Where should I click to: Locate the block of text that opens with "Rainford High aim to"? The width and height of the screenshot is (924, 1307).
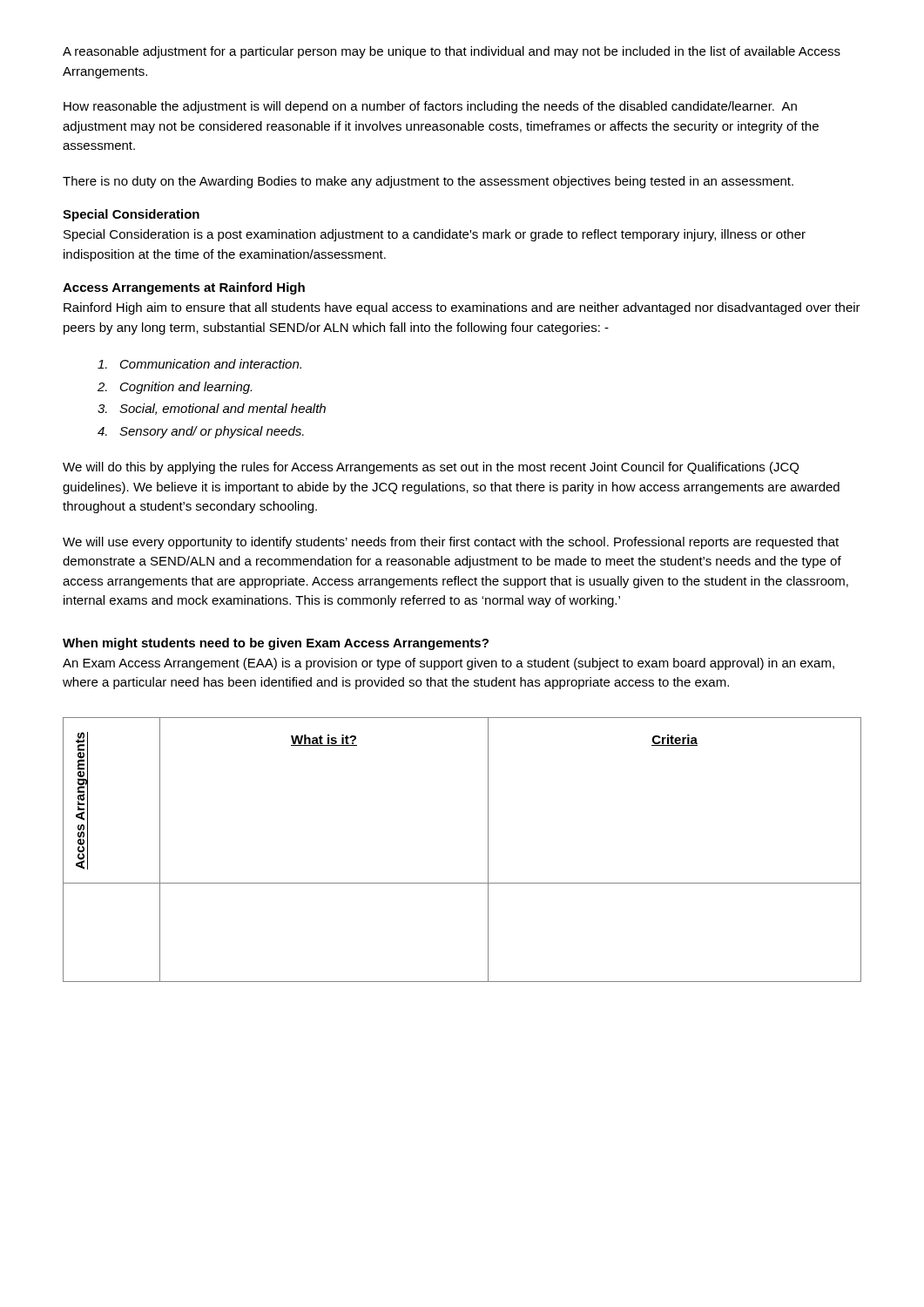pyautogui.click(x=461, y=317)
